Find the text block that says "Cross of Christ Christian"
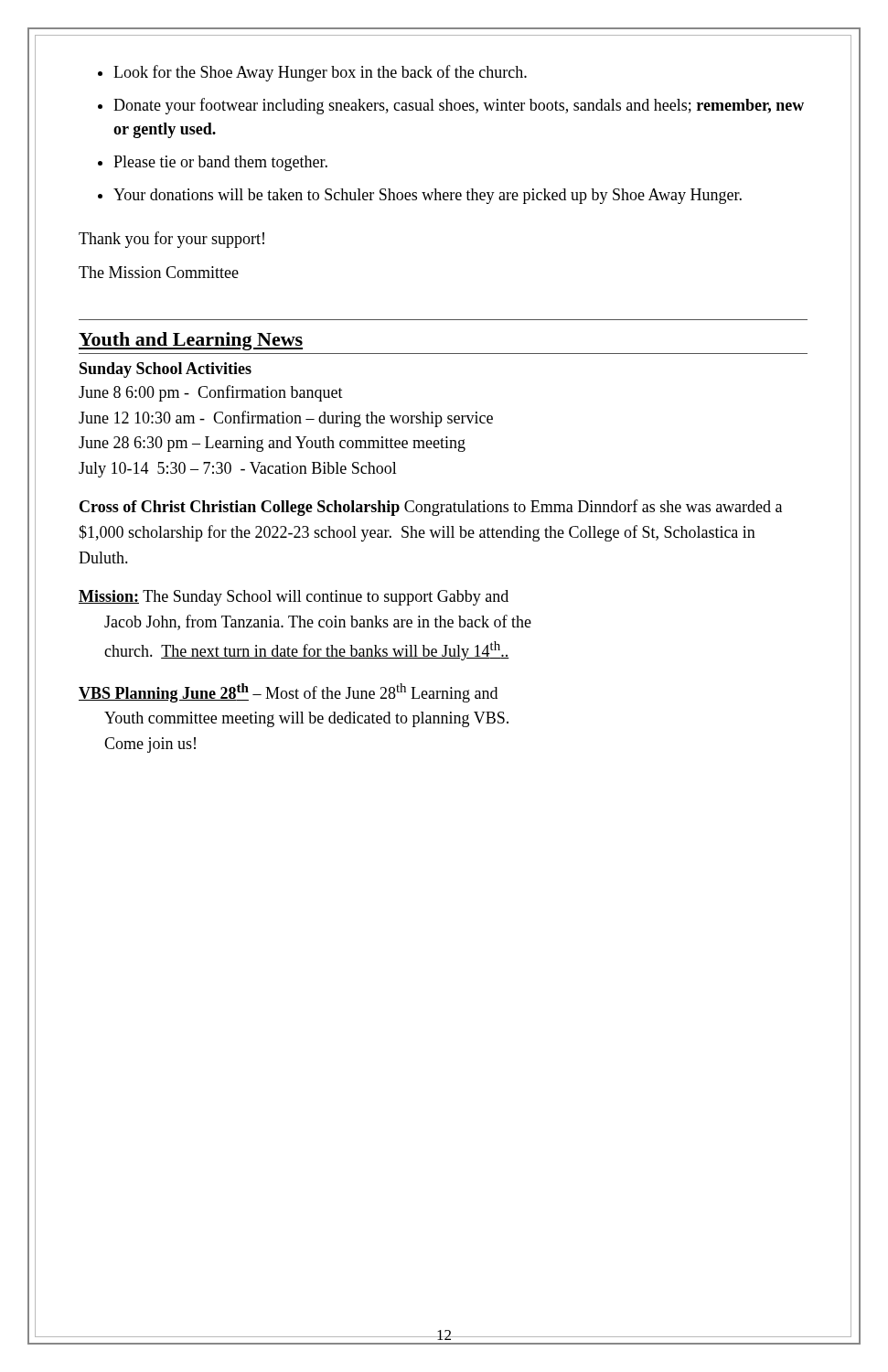The width and height of the screenshot is (888, 1372). coord(431,532)
